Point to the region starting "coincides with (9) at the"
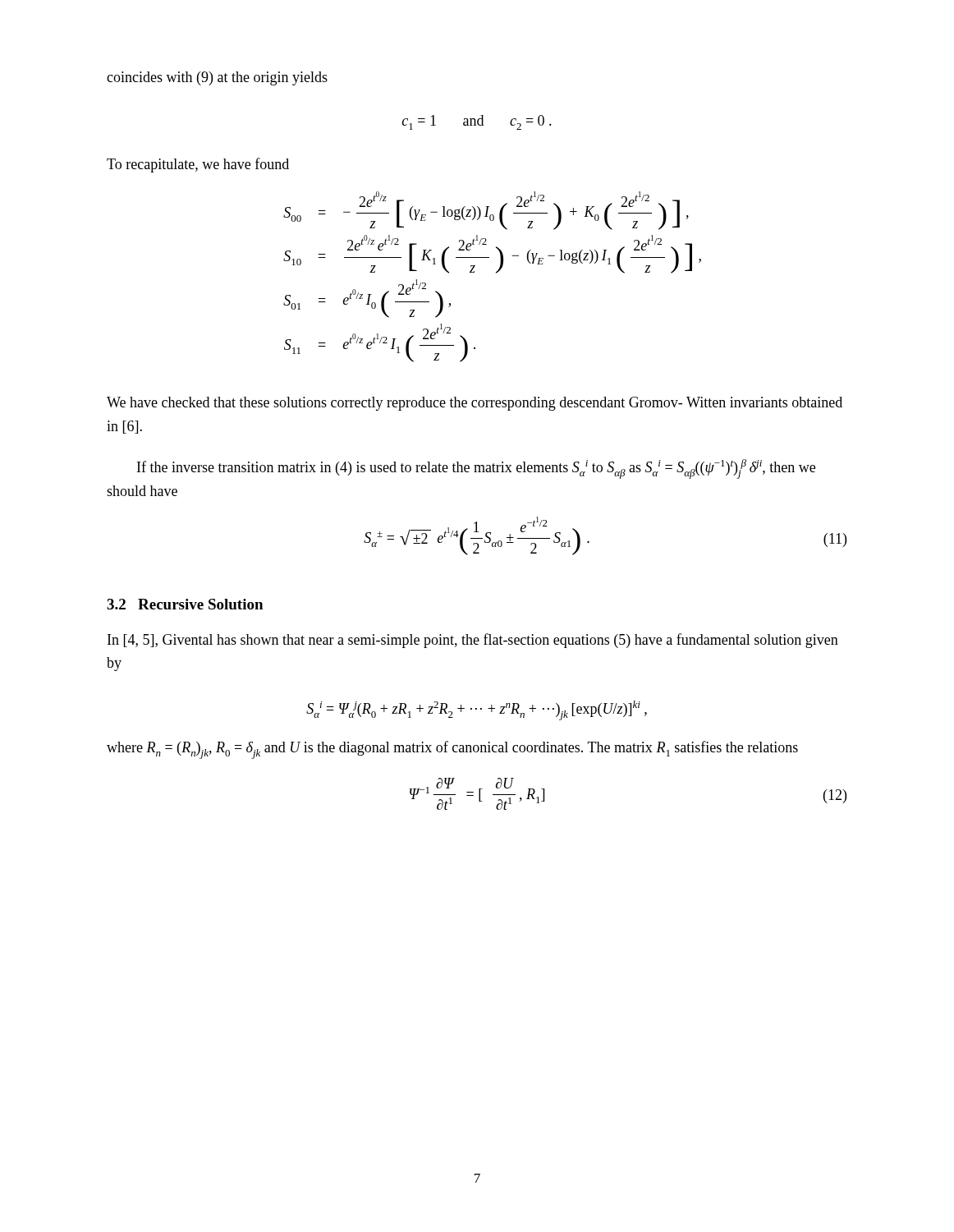Viewport: 954px width, 1232px height. point(217,77)
